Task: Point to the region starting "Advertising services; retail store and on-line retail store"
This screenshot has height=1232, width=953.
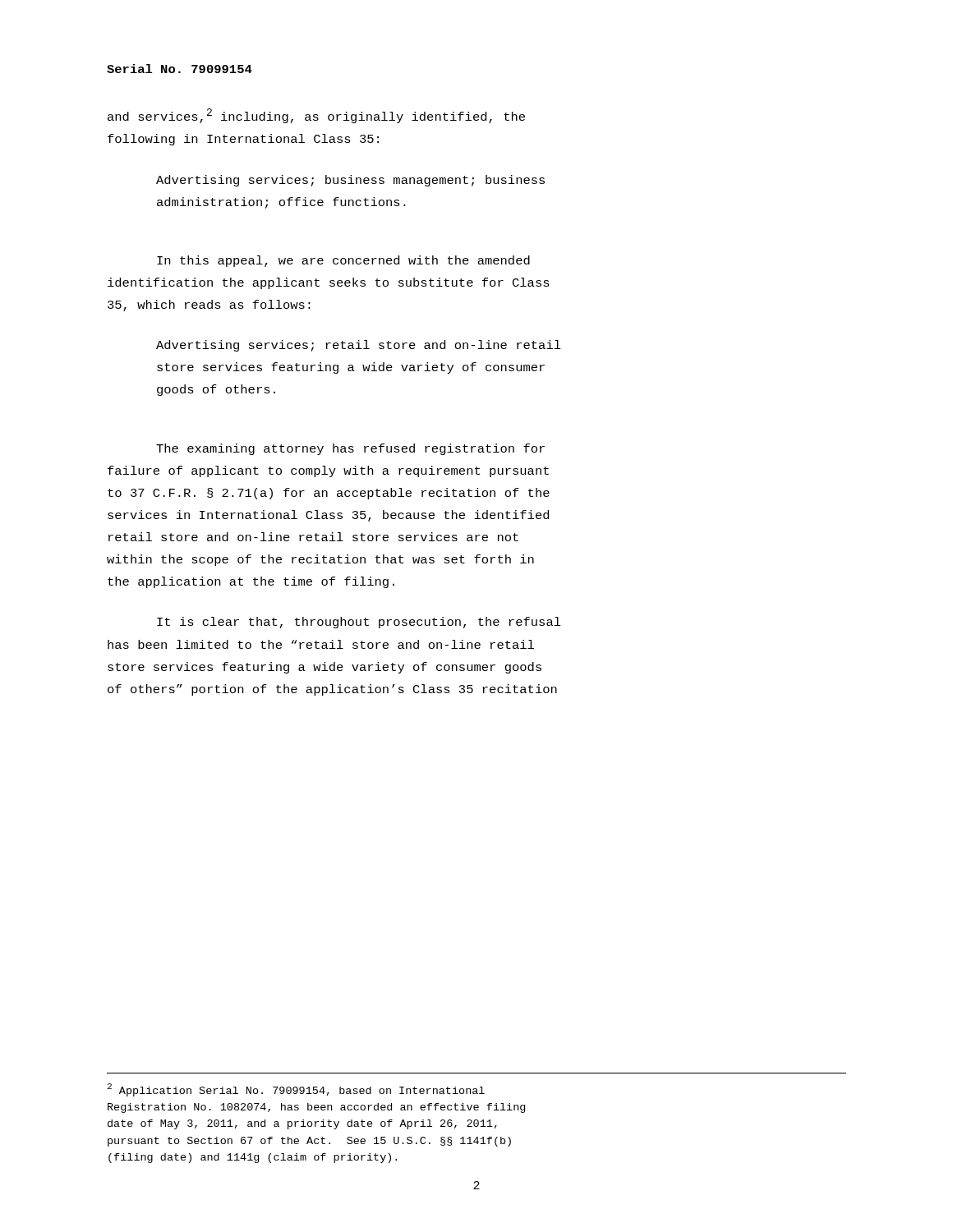Action: click(501, 369)
